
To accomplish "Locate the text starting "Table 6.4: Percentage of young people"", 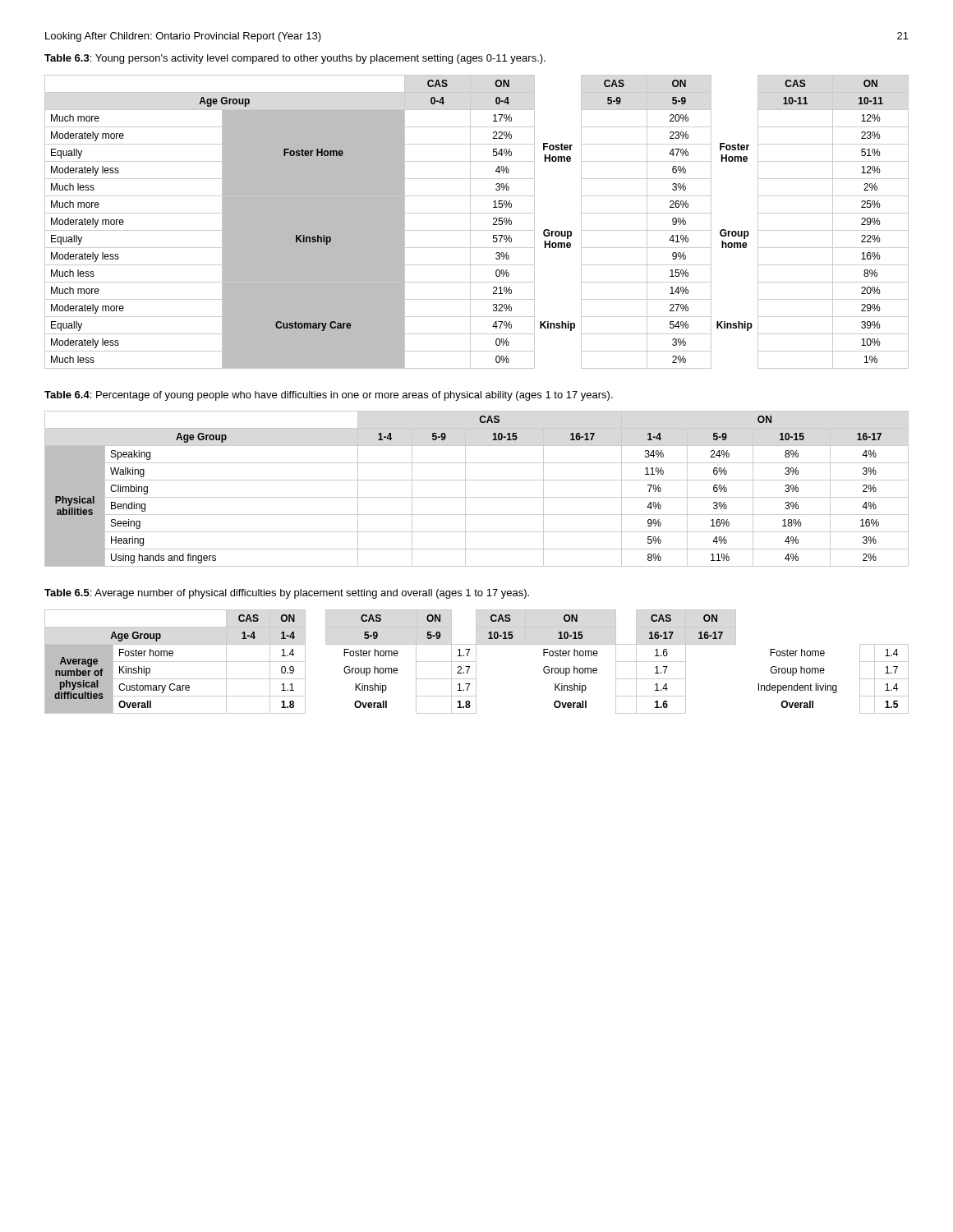I will (329, 394).
